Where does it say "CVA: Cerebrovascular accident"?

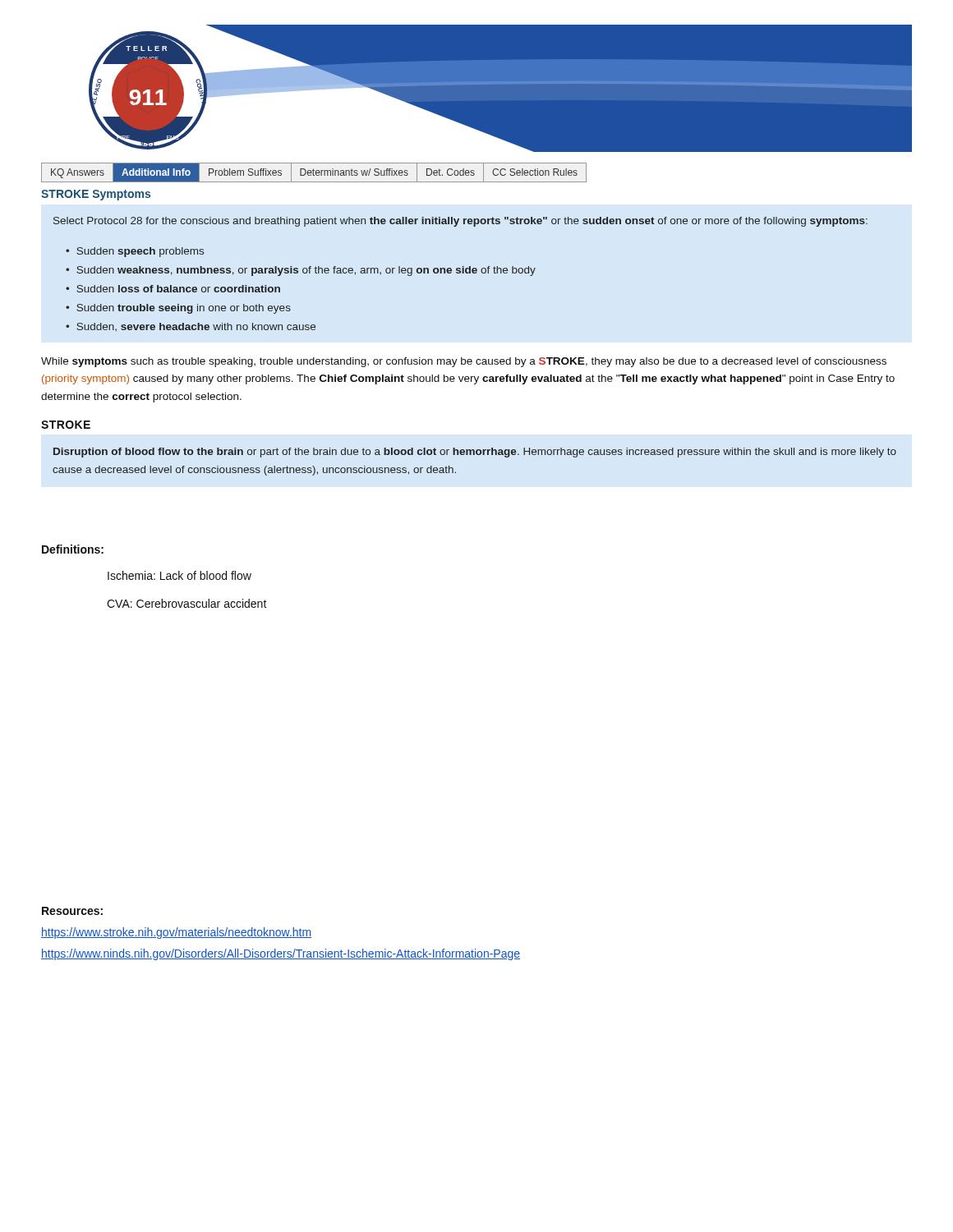pyautogui.click(x=187, y=603)
